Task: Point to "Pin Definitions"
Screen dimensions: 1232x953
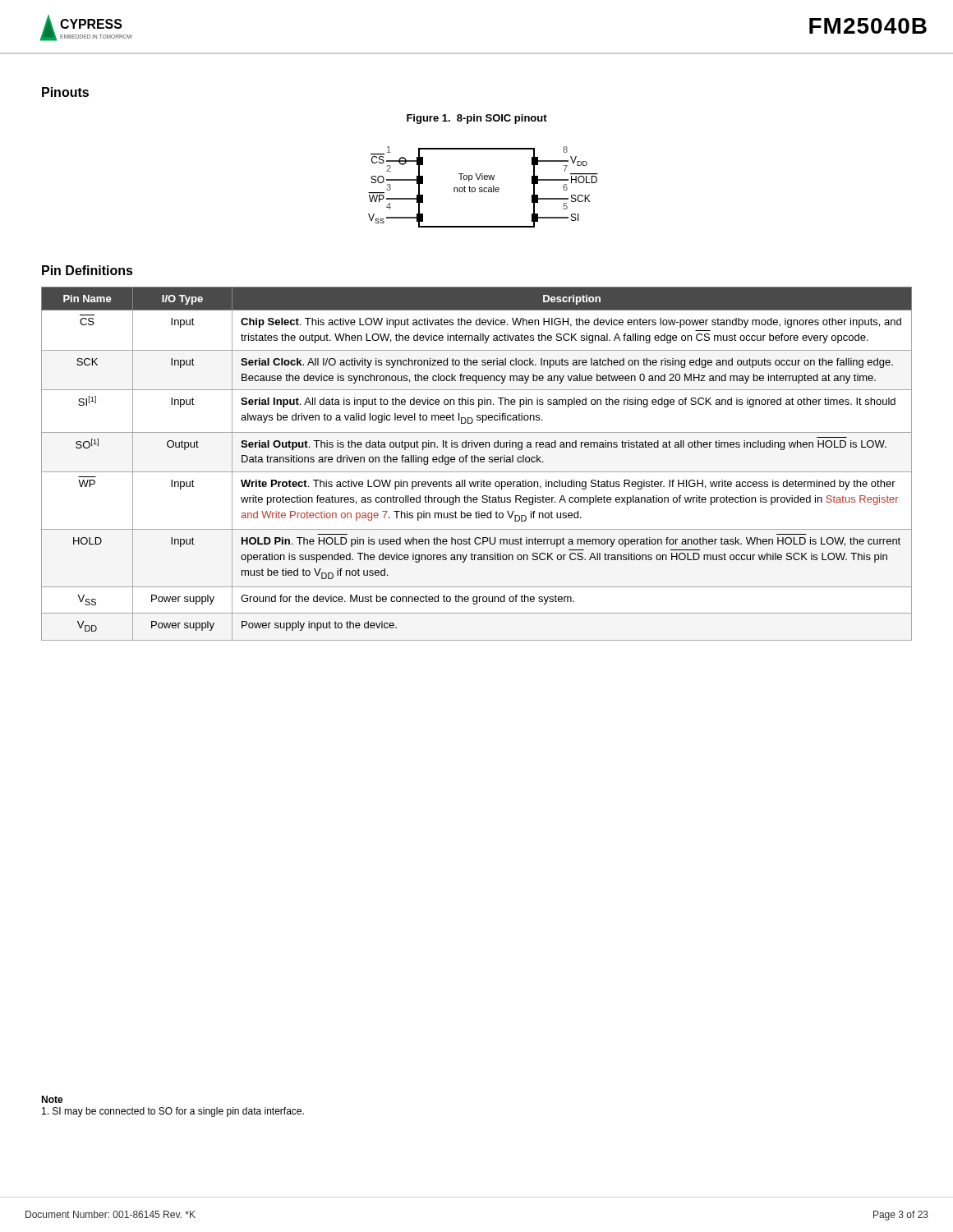Action: tap(87, 271)
